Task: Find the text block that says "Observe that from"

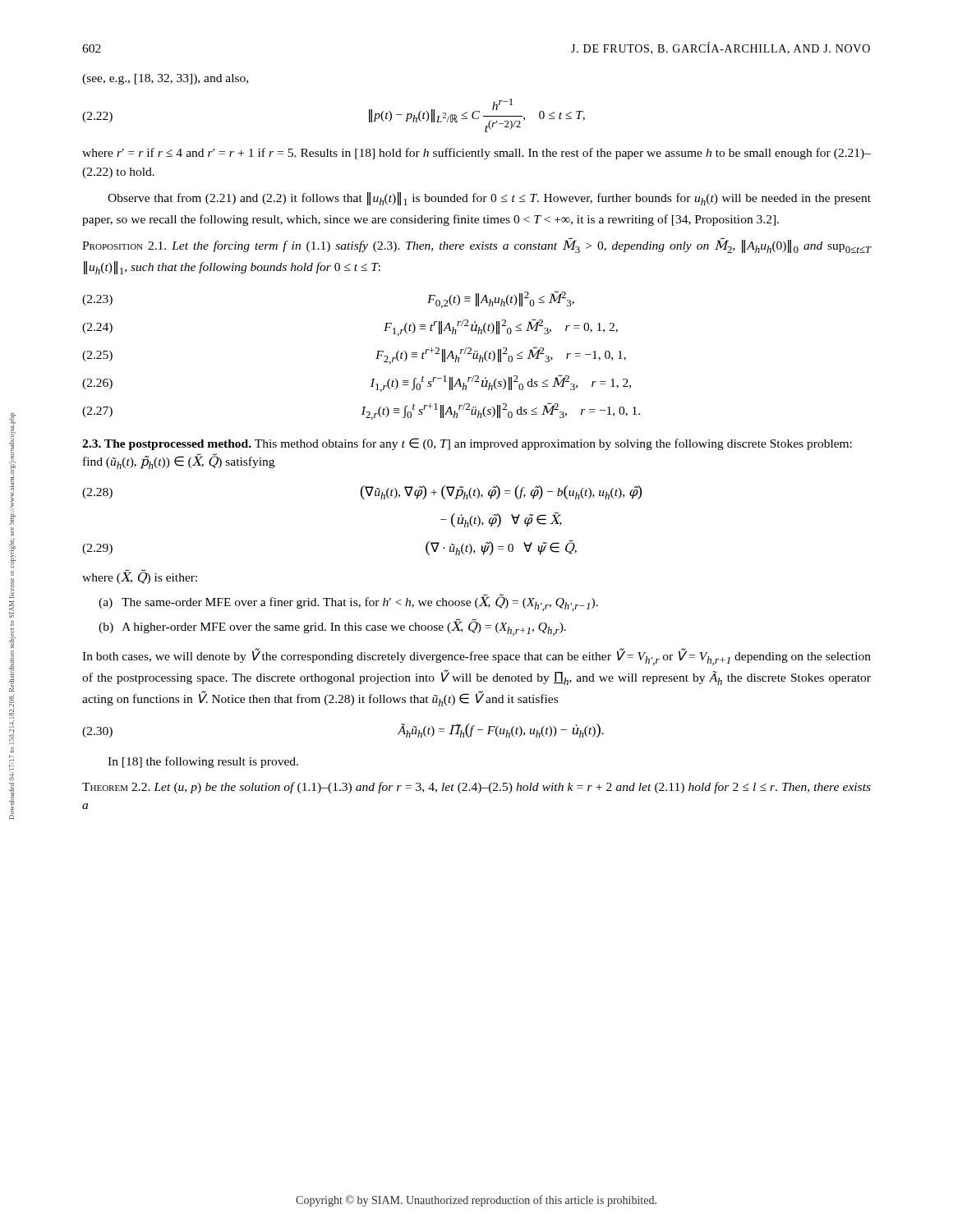Action: (x=476, y=208)
